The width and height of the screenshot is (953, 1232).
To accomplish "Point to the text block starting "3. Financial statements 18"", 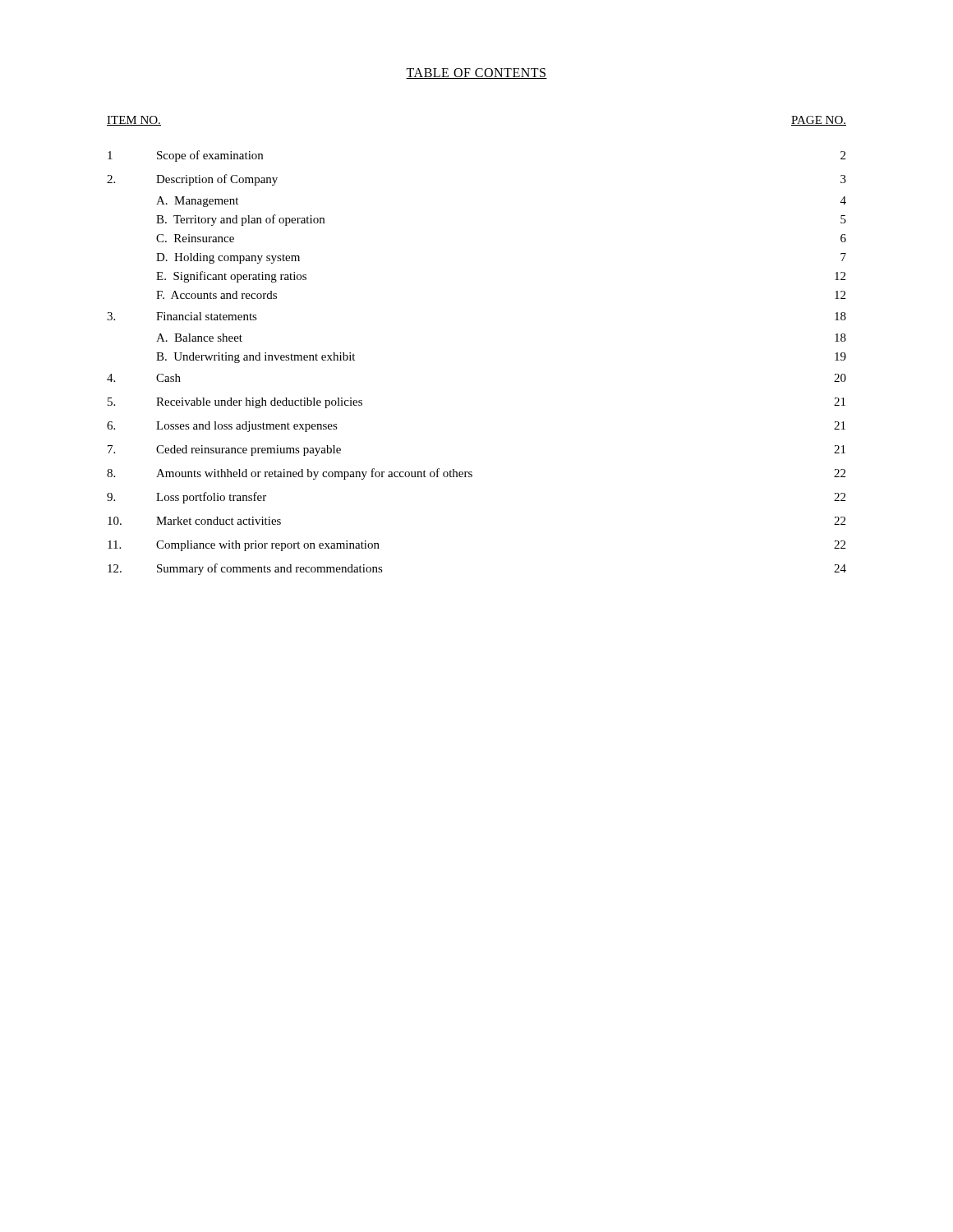I will pos(110,316).
